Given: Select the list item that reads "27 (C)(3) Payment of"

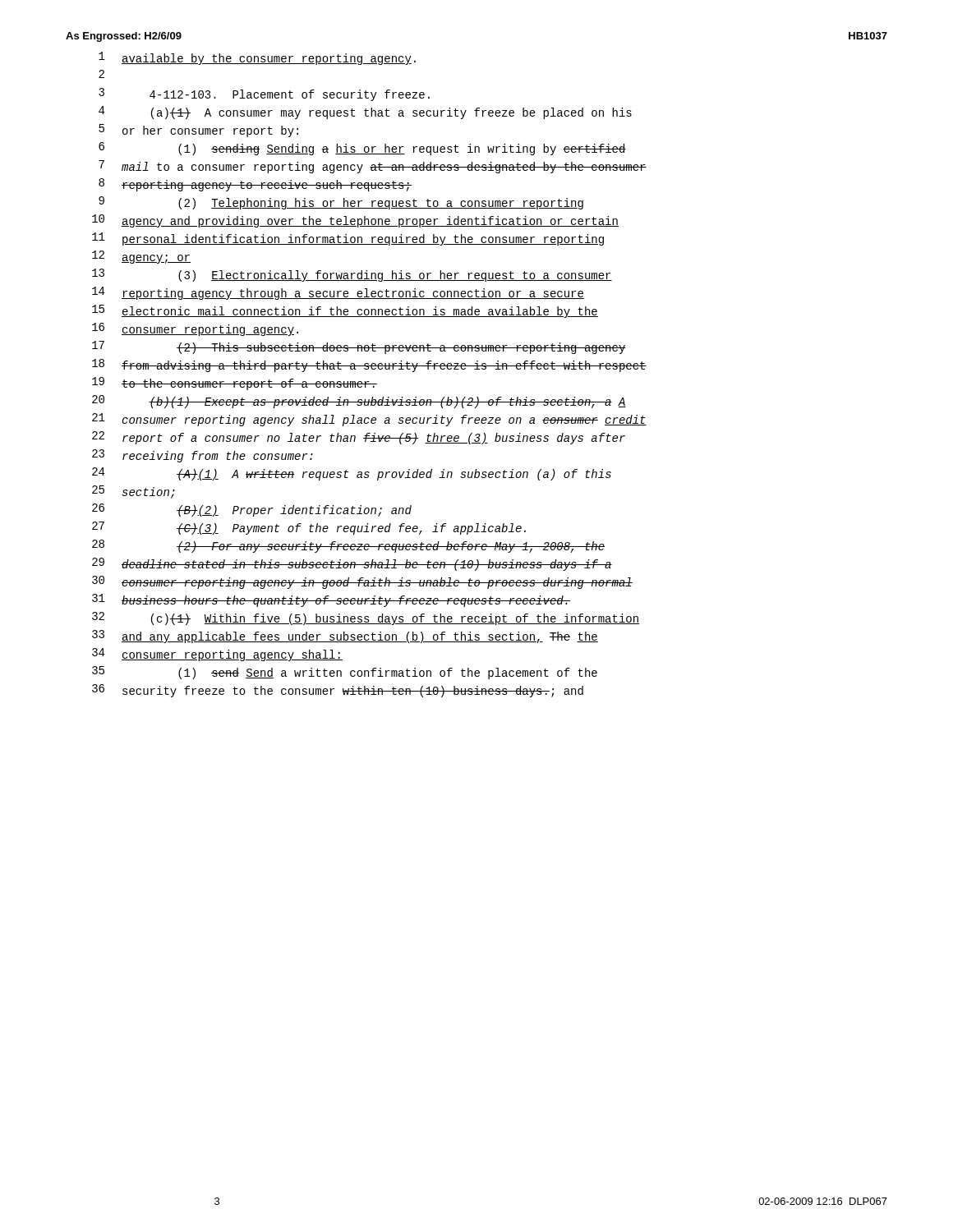Looking at the screenshot, I should pos(476,529).
